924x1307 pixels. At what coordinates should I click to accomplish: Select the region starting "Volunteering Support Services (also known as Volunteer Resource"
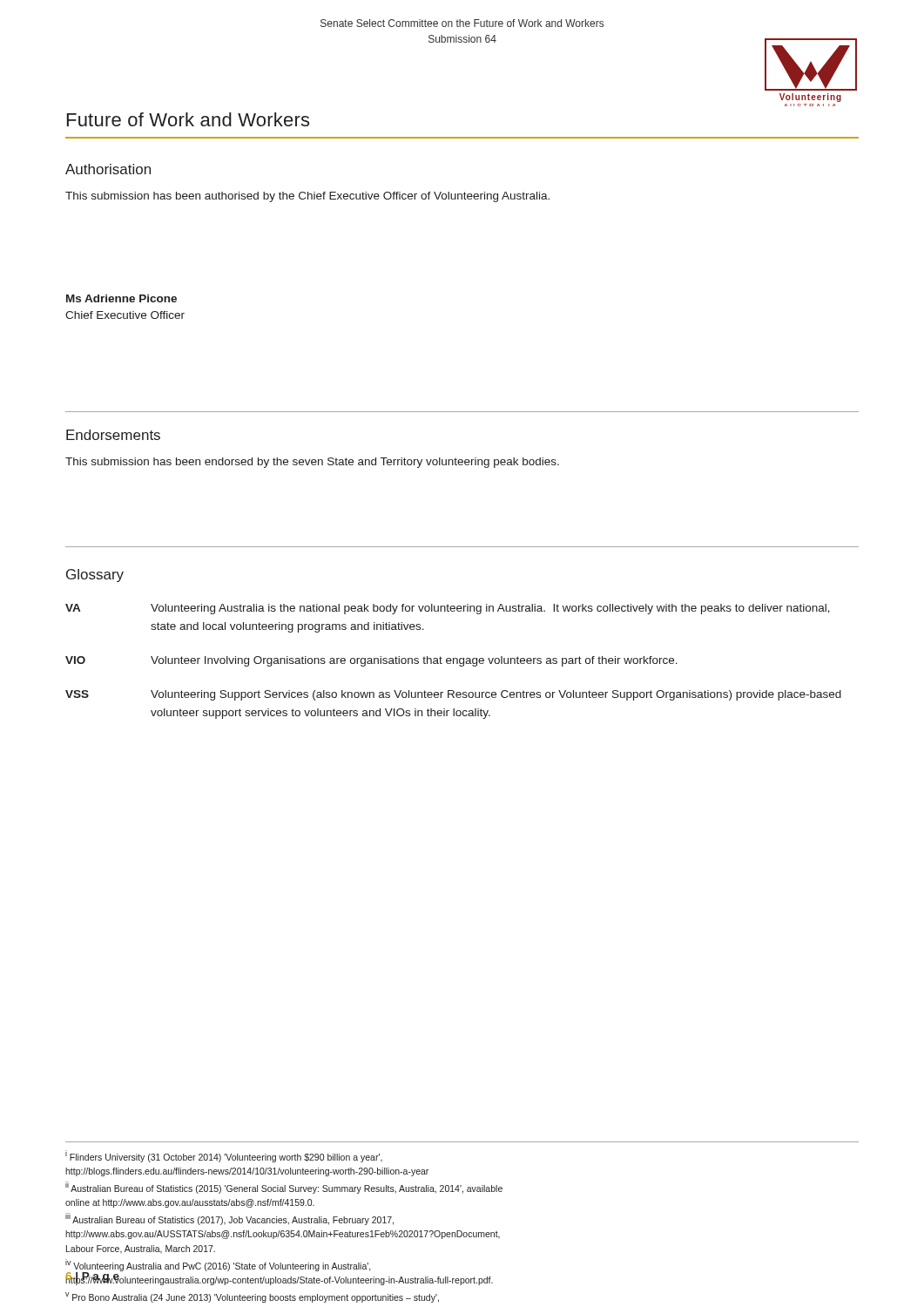[496, 703]
